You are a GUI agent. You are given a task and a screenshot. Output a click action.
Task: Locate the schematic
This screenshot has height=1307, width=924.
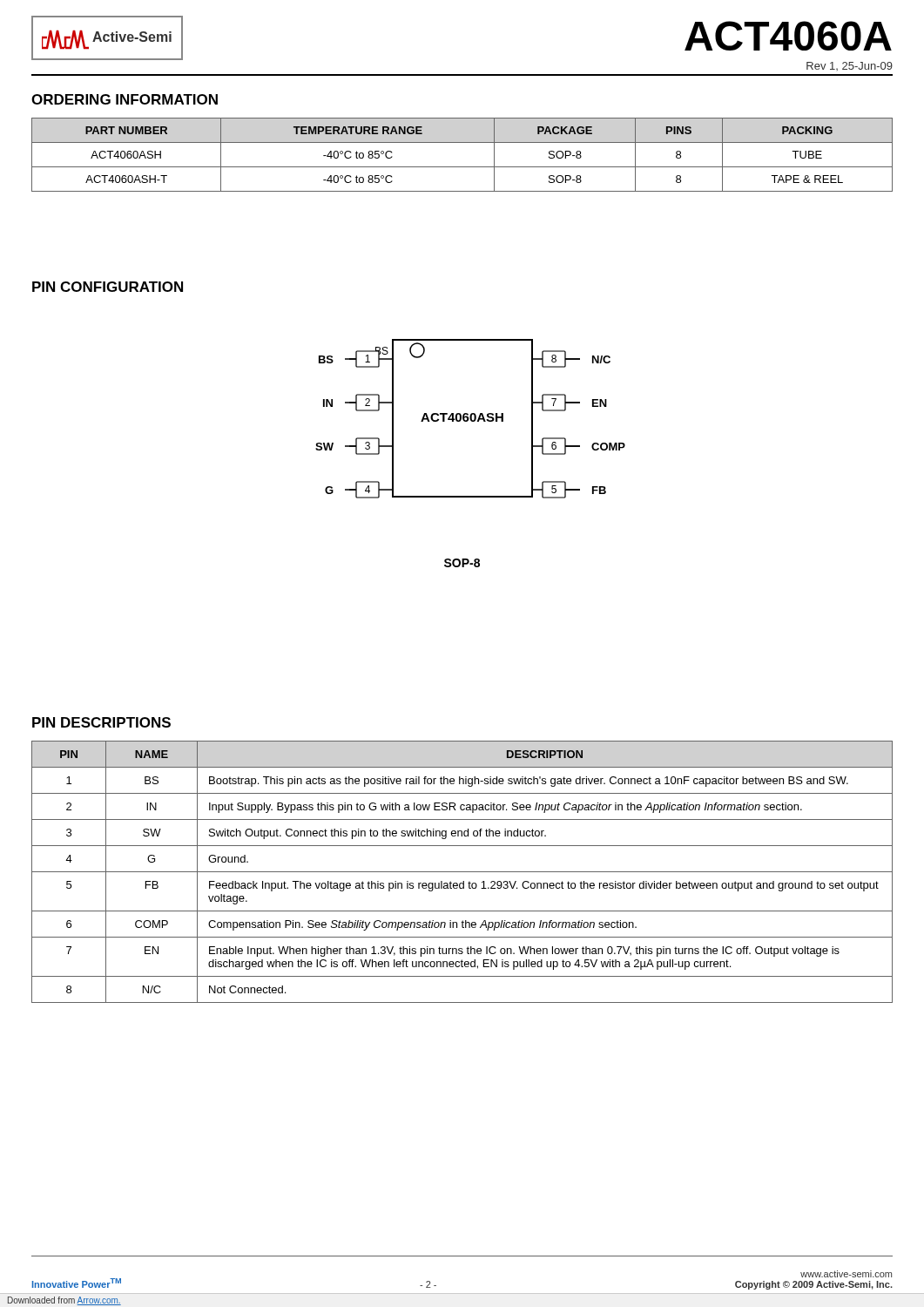[x=462, y=429]
